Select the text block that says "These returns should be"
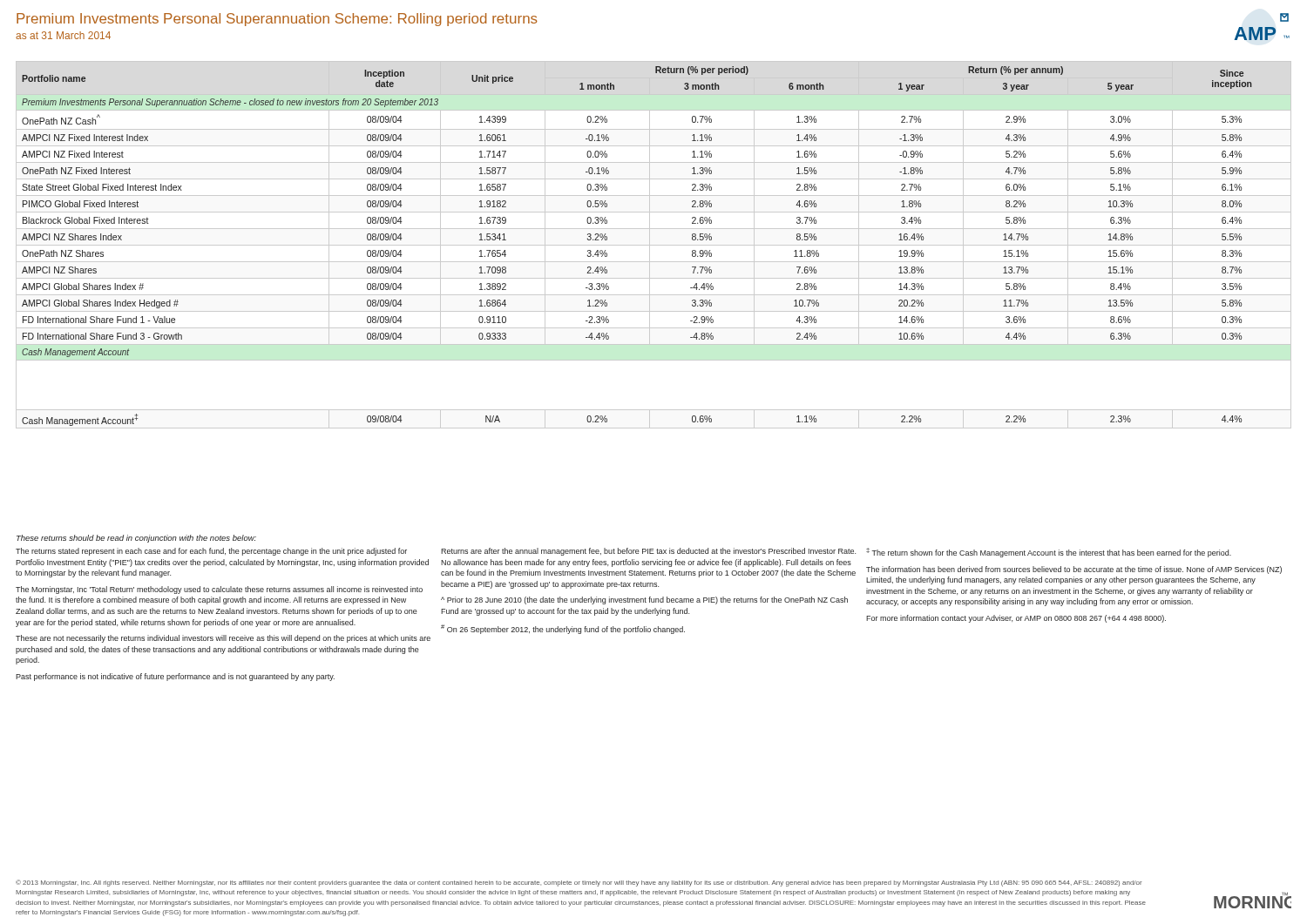The width and height of the screenshot is (1307, 924). [x=136, y=538]
